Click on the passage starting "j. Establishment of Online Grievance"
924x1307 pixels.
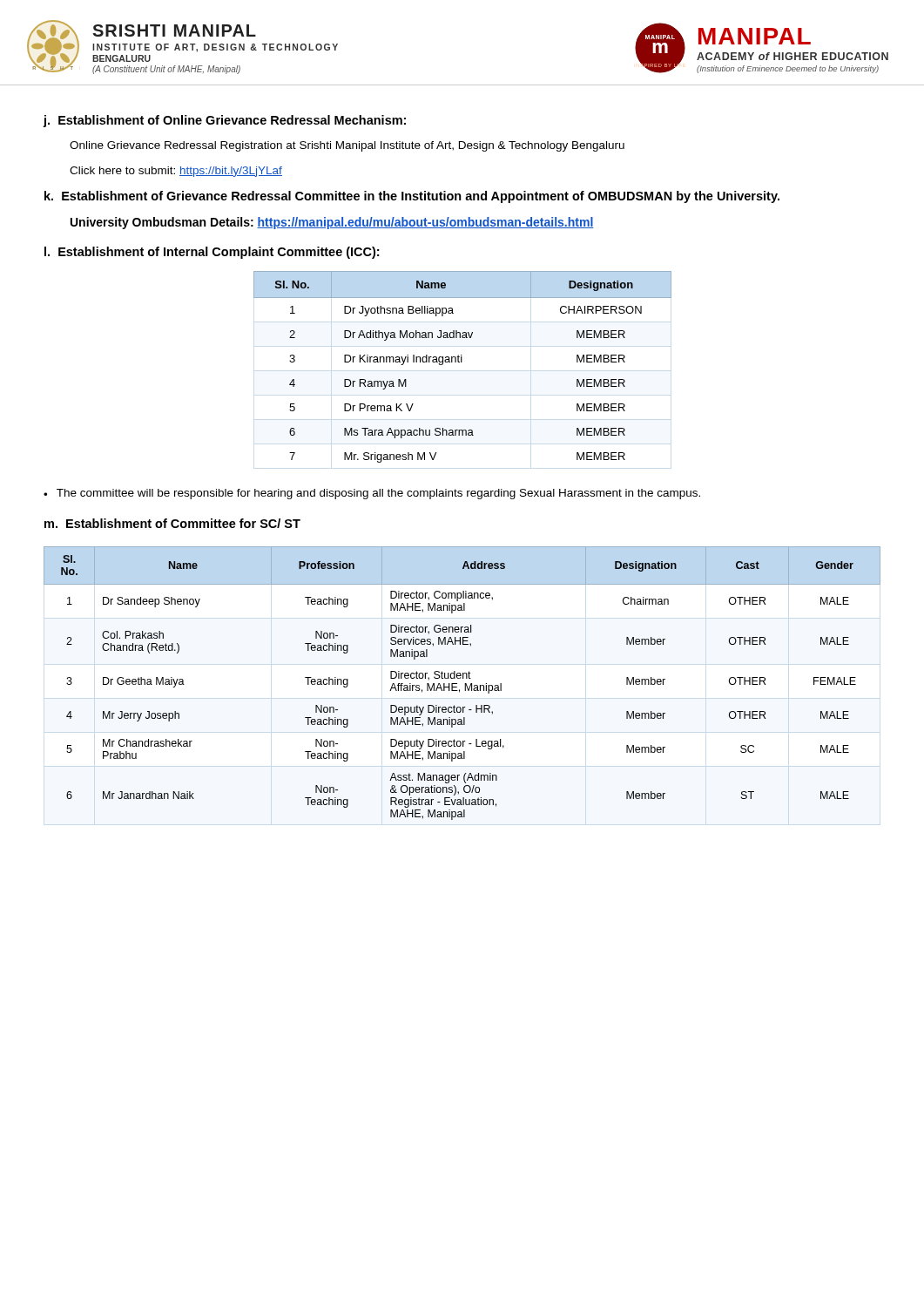225,120
